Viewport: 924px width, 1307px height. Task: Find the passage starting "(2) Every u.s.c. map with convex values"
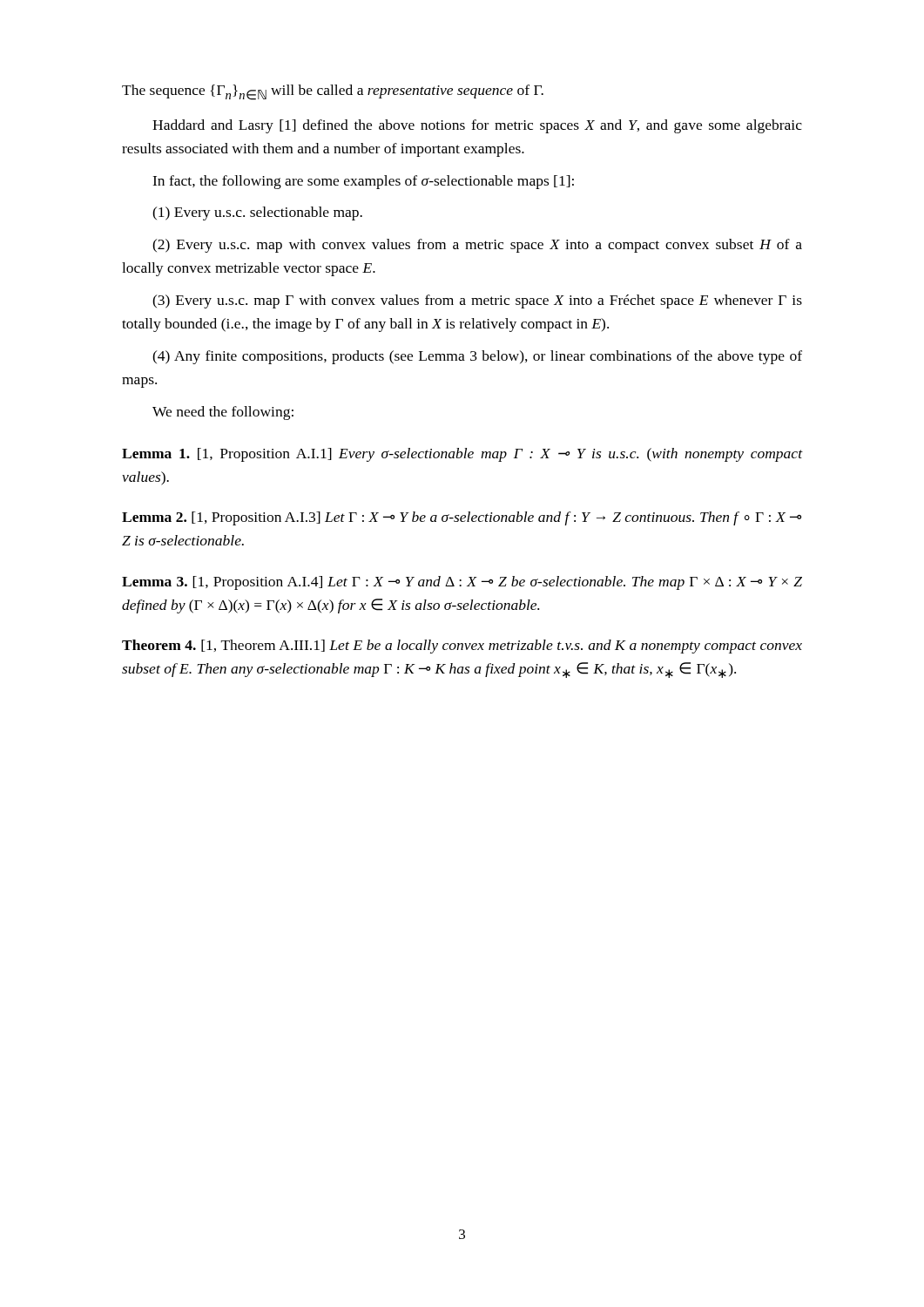click(x=462, y=256)
